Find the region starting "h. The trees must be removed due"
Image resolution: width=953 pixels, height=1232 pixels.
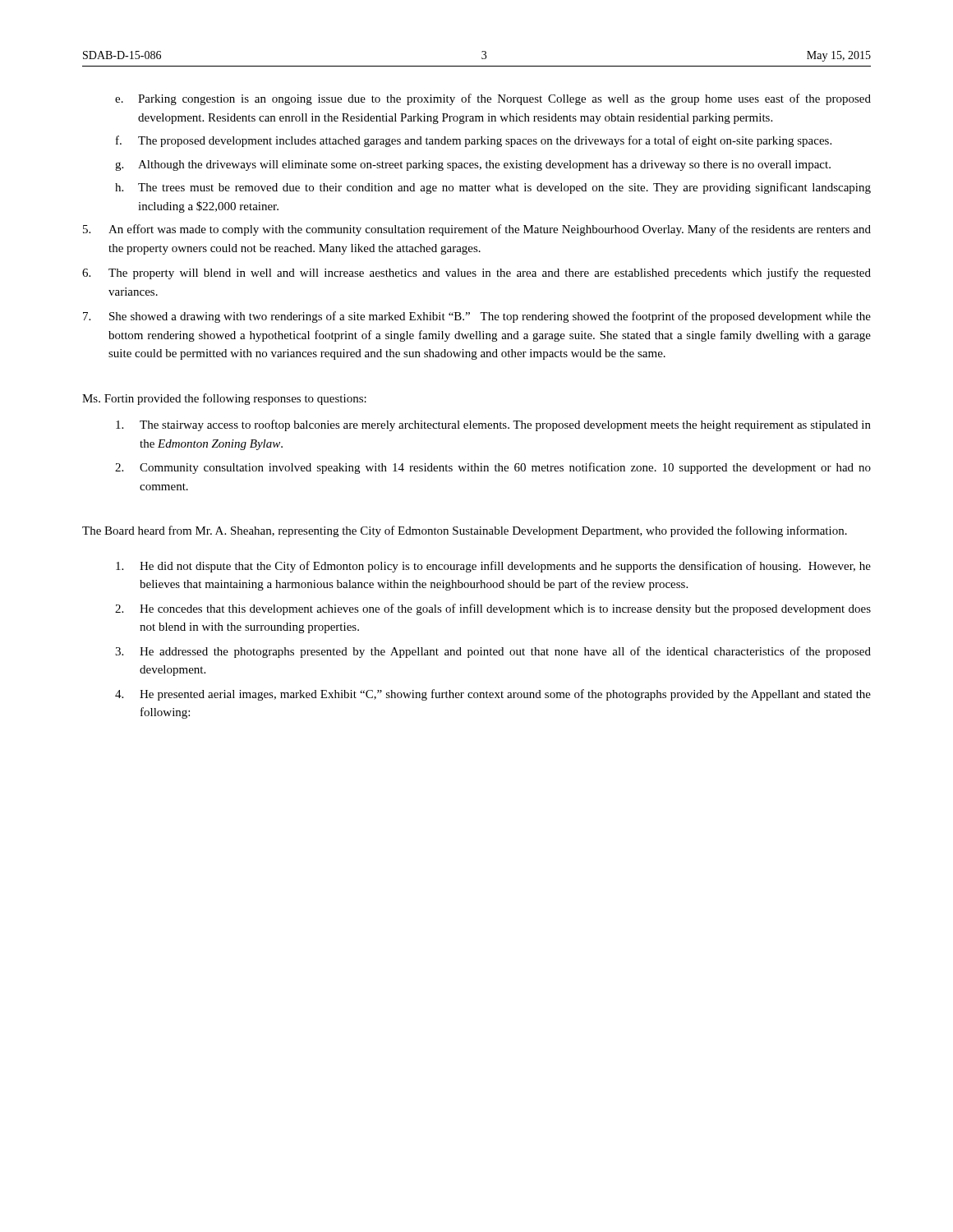[x=493, y=197]
